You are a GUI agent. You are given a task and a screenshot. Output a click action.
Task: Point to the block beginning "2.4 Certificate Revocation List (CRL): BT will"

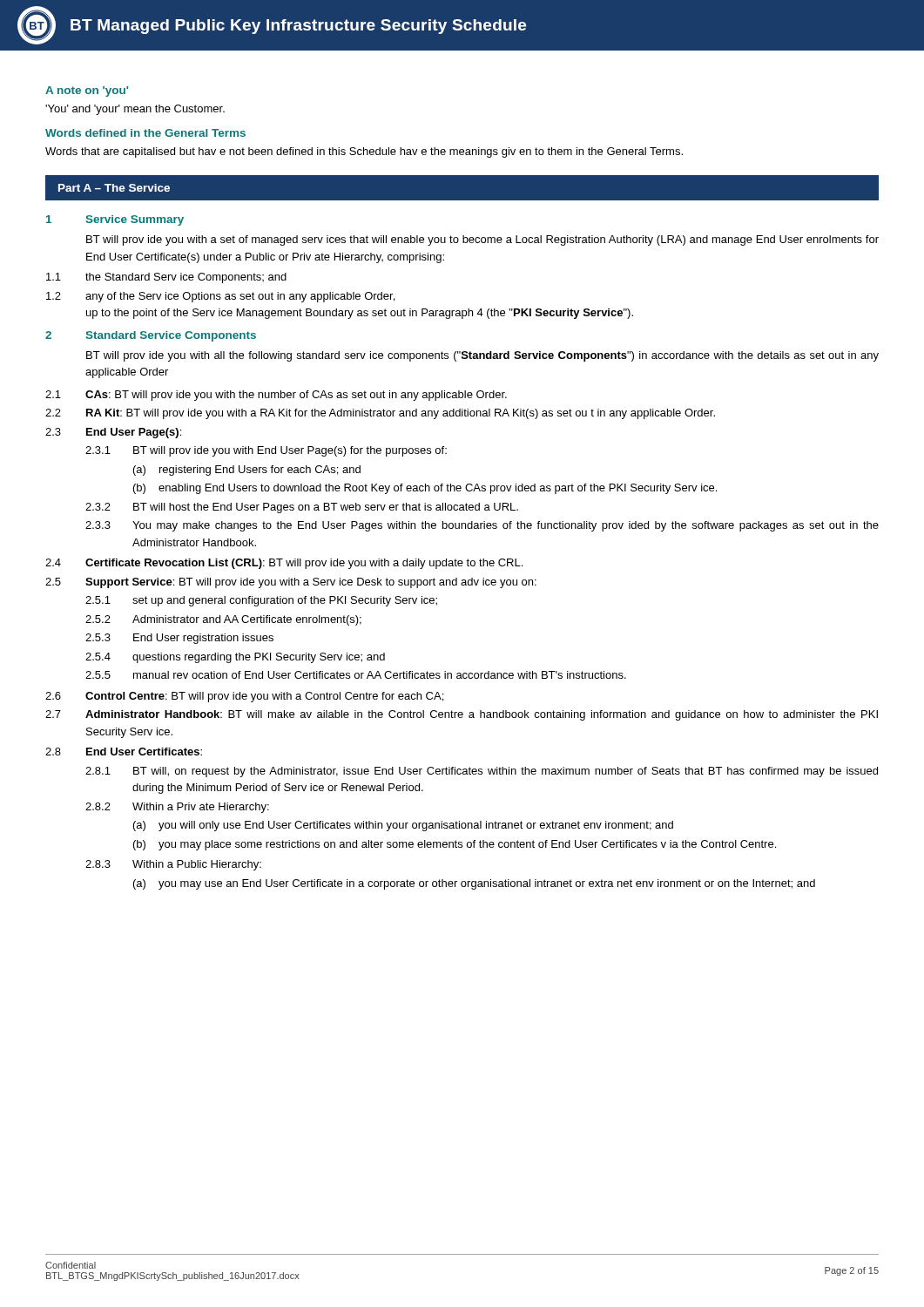point(284,563)
